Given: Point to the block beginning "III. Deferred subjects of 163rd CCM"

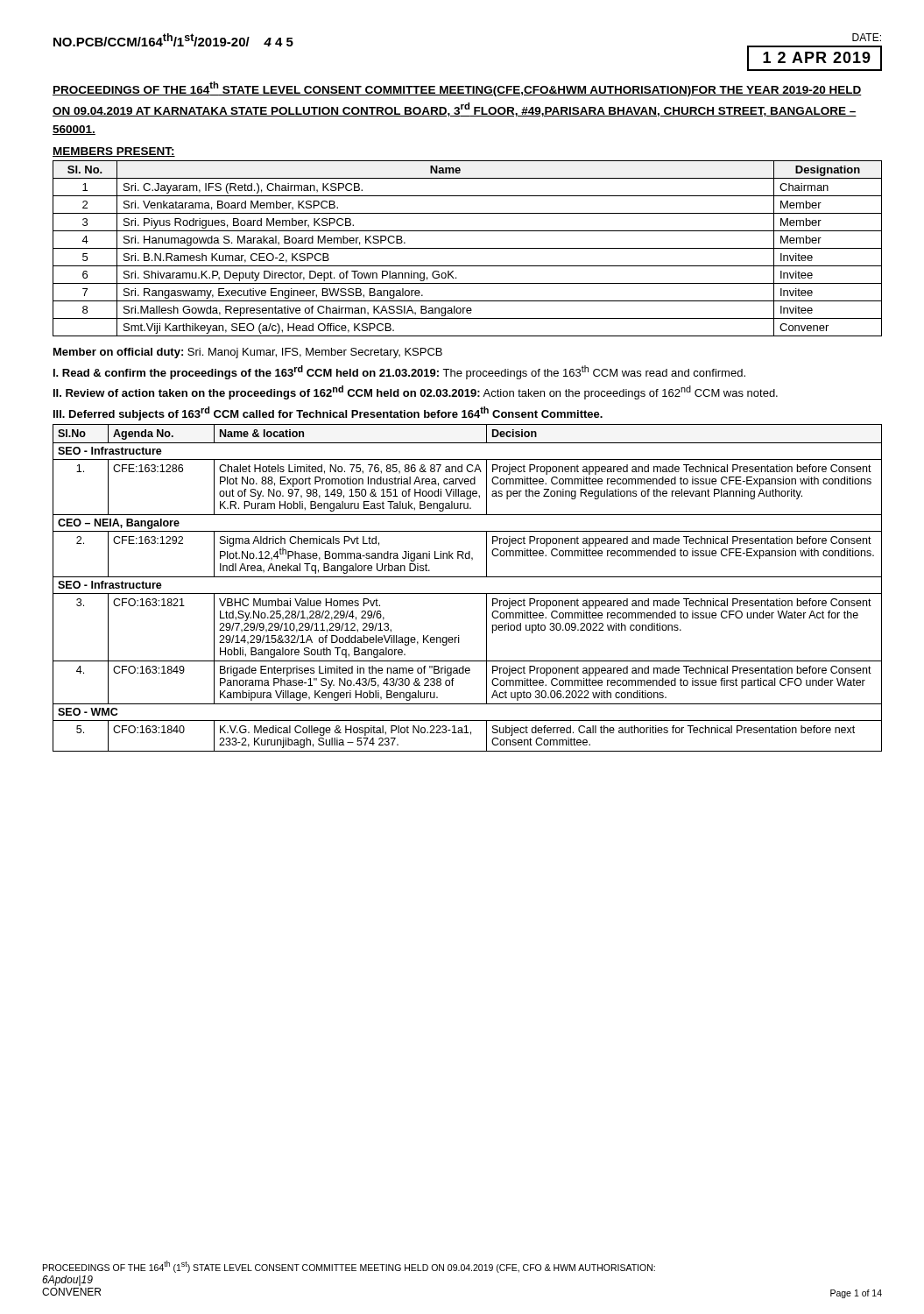Looking at the screenshot, I should [x=328, y=412].
